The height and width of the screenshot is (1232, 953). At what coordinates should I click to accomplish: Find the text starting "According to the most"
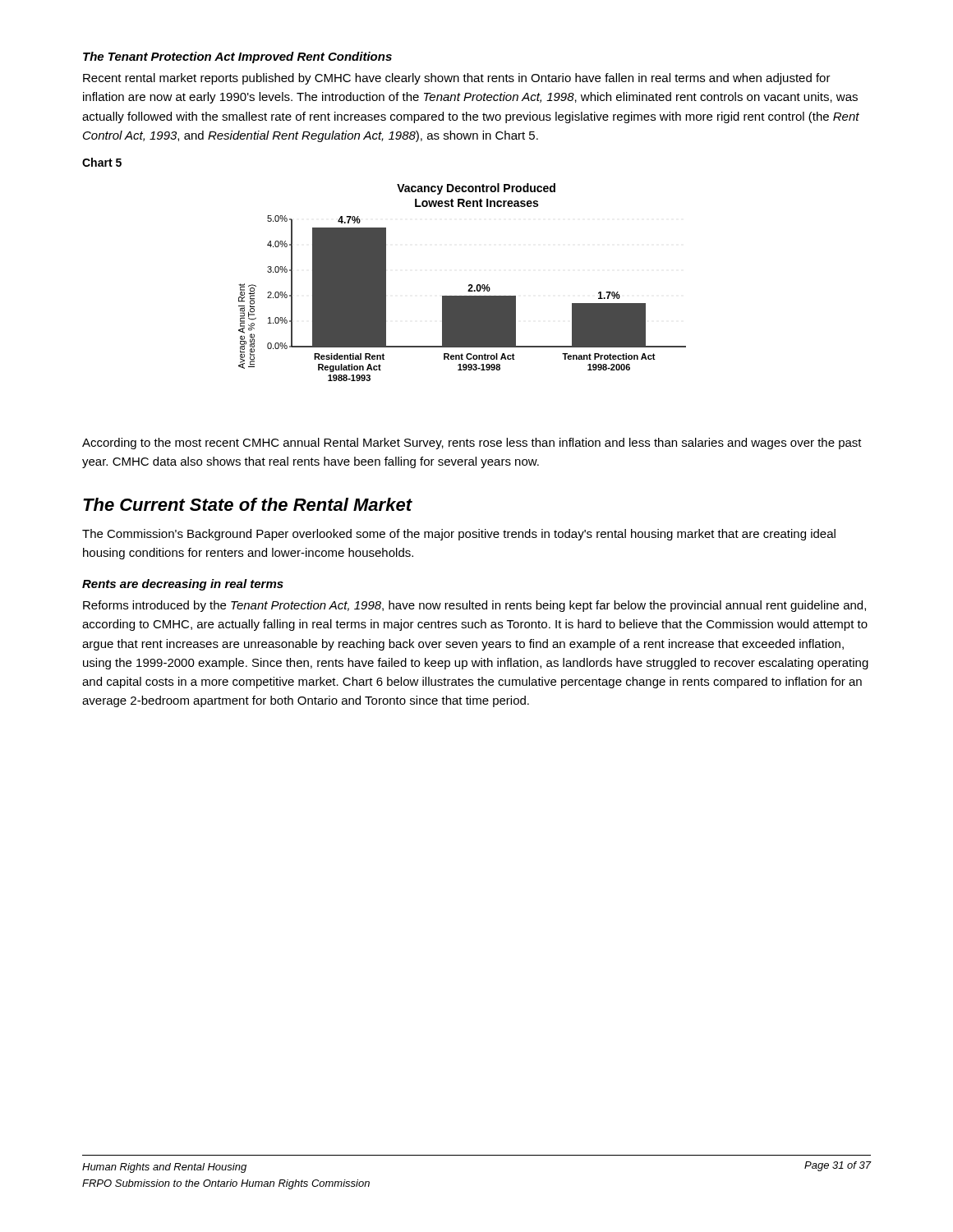point(472,452)
